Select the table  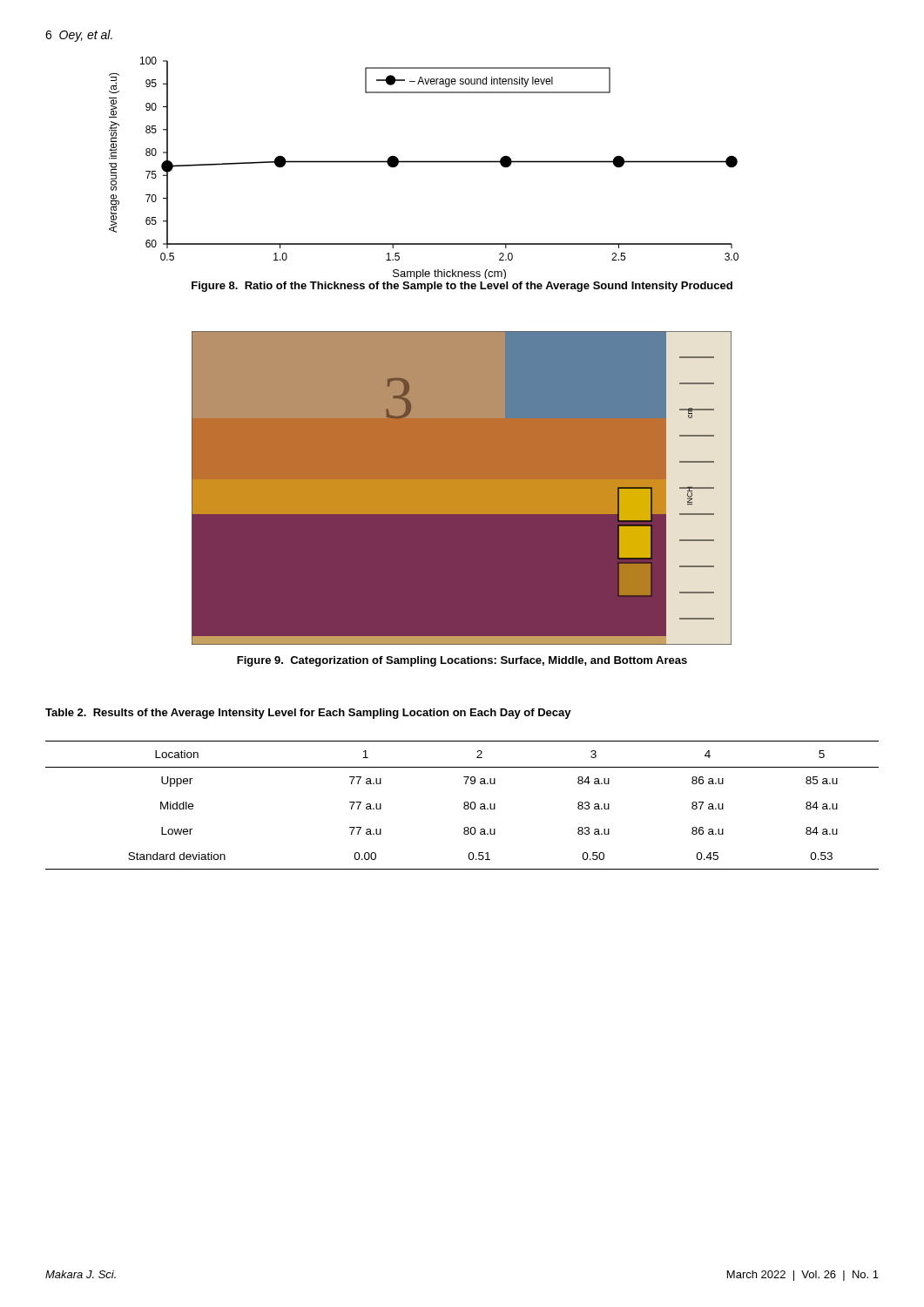462,805
